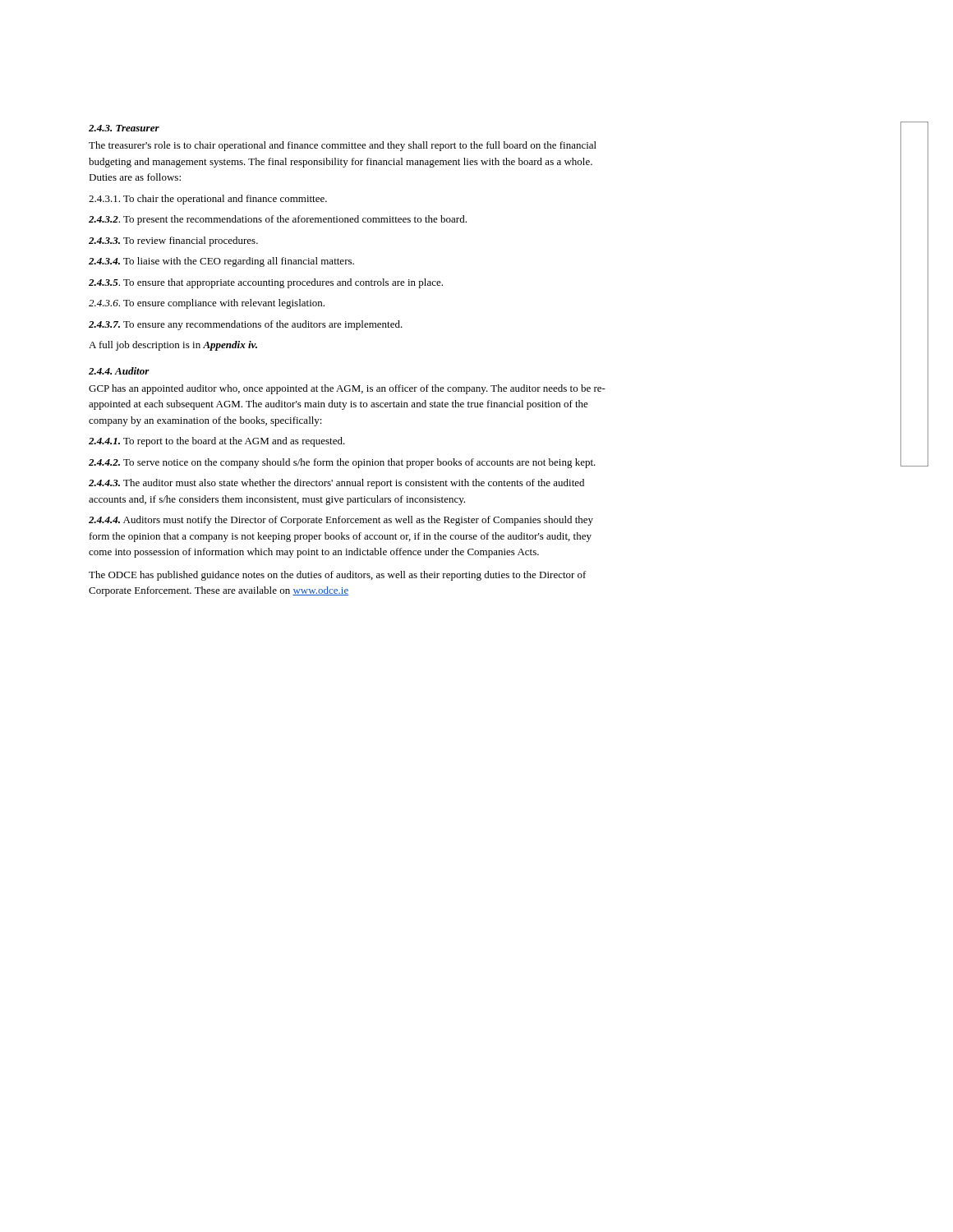Select the list item that says "2.4.3.7. To ensure any recommendations"
This screenshot has width=953, height=1232.
246,324
